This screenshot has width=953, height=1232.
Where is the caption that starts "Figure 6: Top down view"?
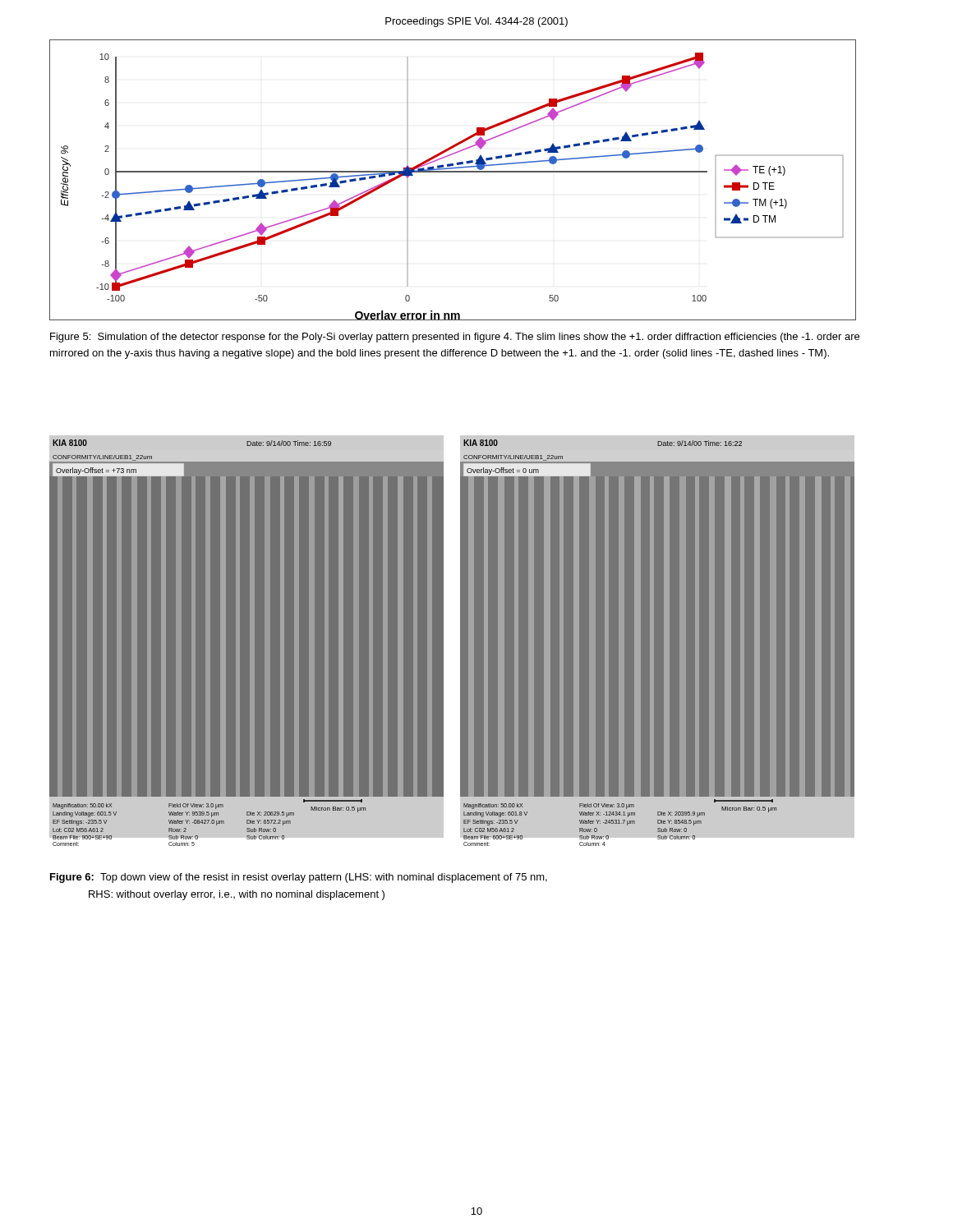pos(298,885)
